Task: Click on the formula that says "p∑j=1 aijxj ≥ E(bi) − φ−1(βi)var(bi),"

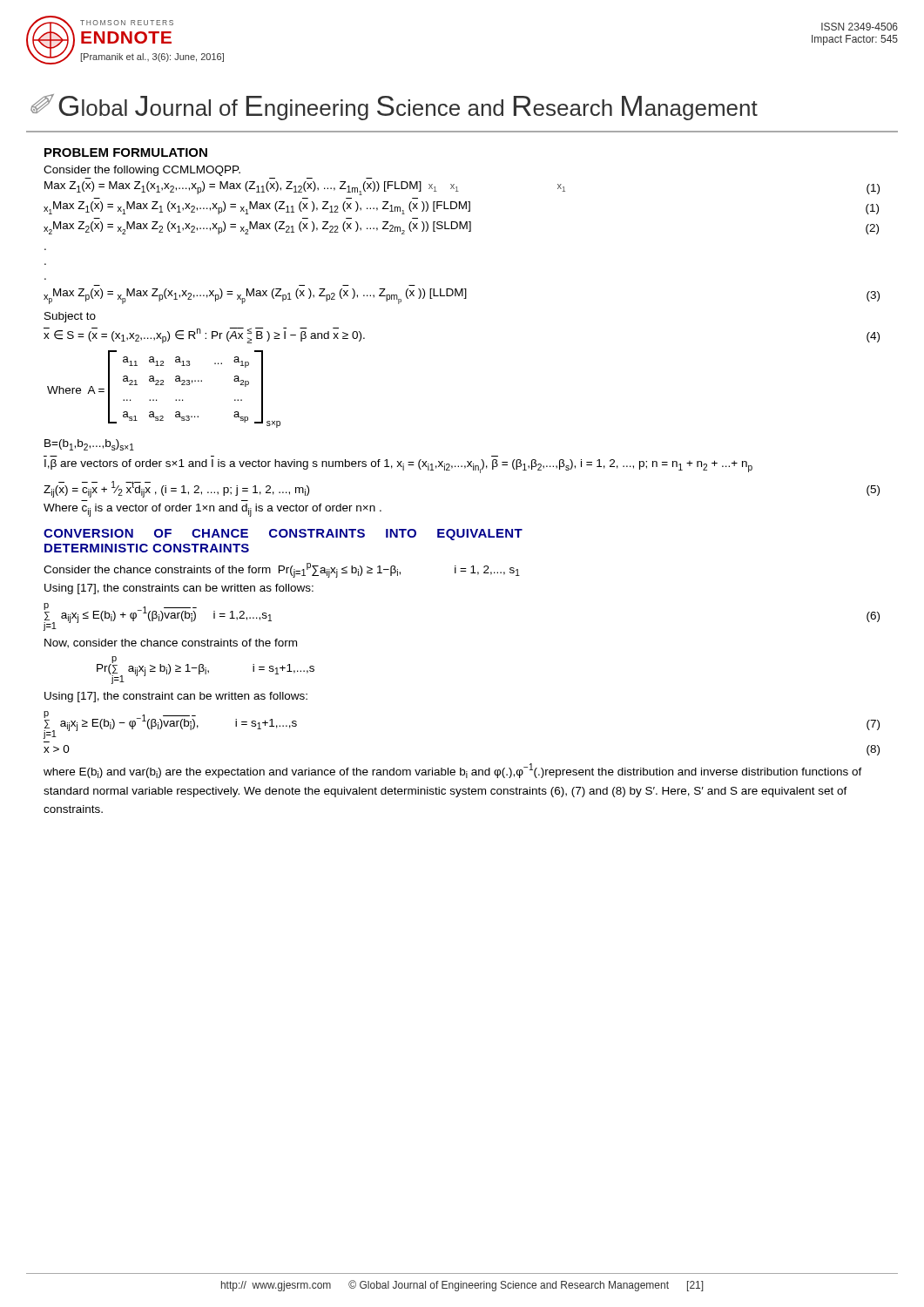Action: [x=177, y=725]
